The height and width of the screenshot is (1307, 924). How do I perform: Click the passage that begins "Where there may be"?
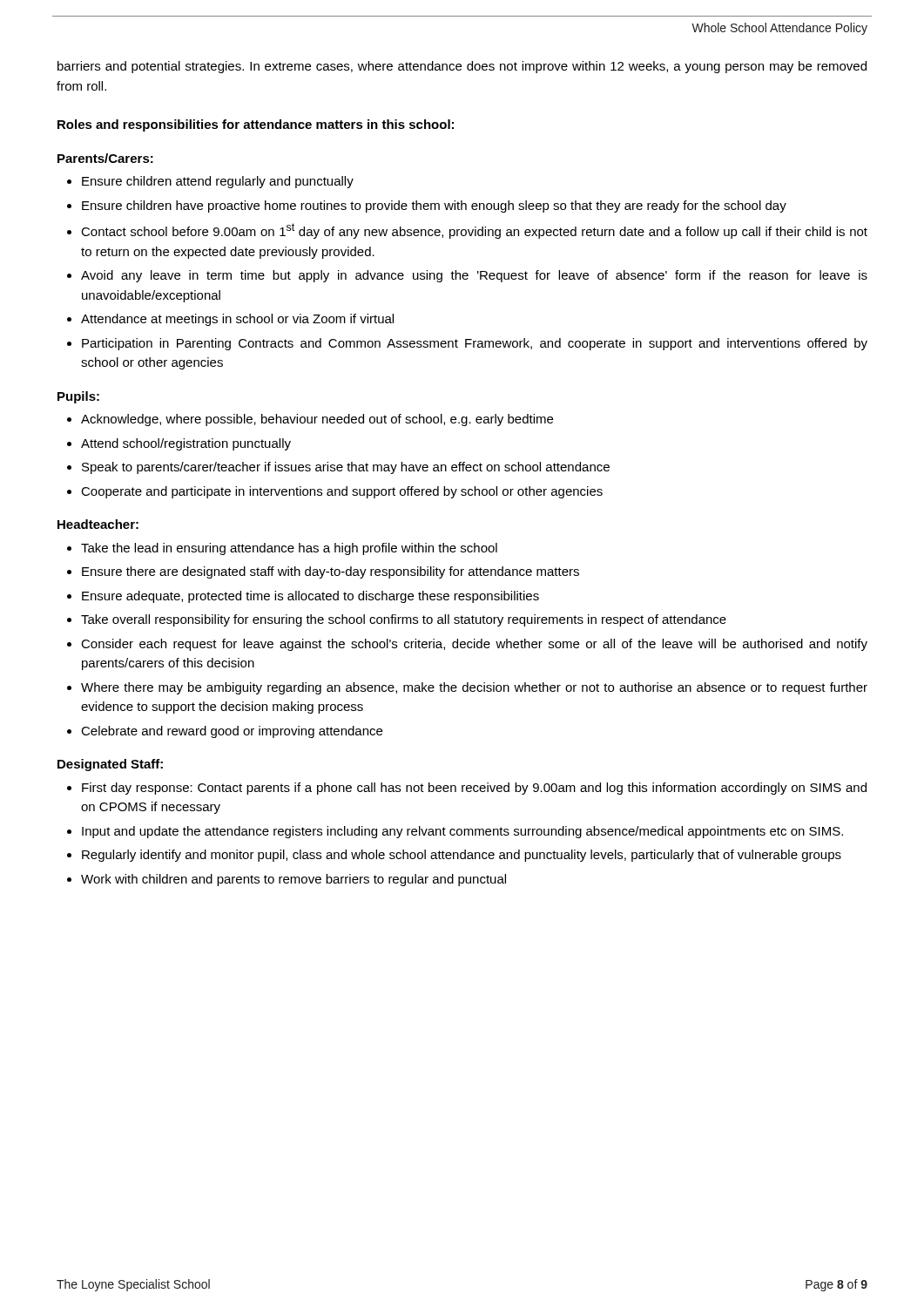(x=474, y=696)
